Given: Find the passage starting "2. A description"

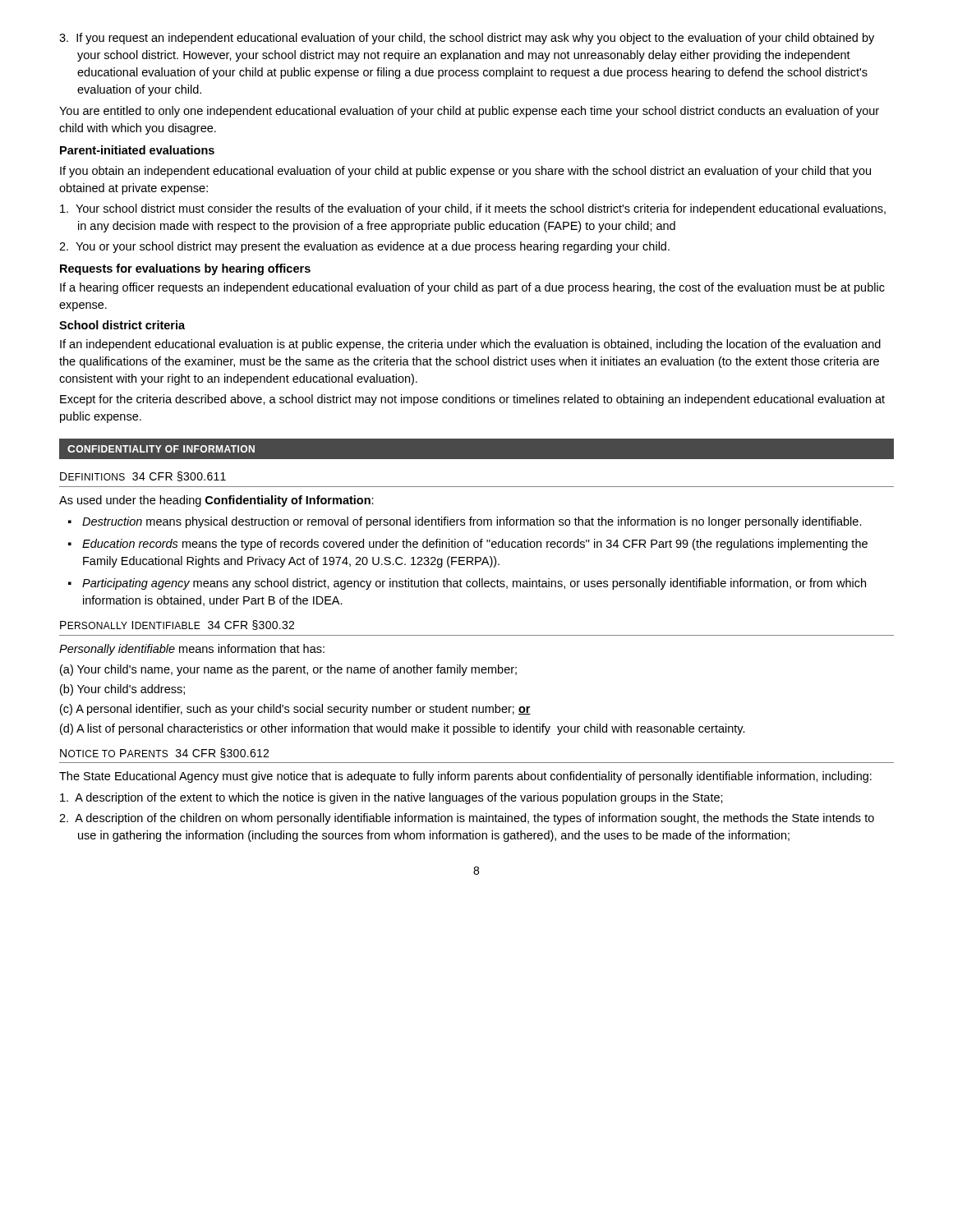Looking at the screenshot, I should [467, 827].
